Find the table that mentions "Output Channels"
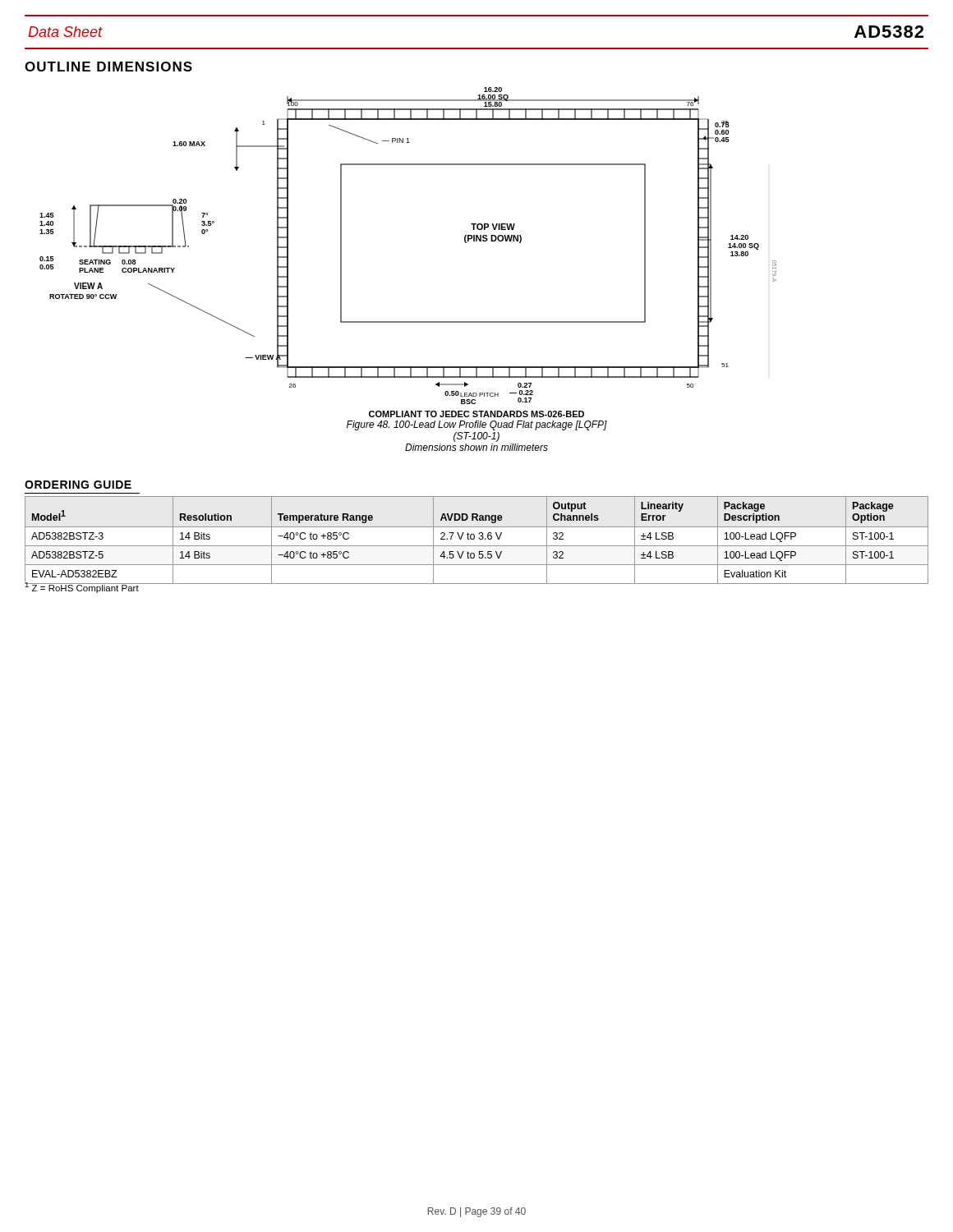This screenshot has height=1232, width=953. click(476, 540)
